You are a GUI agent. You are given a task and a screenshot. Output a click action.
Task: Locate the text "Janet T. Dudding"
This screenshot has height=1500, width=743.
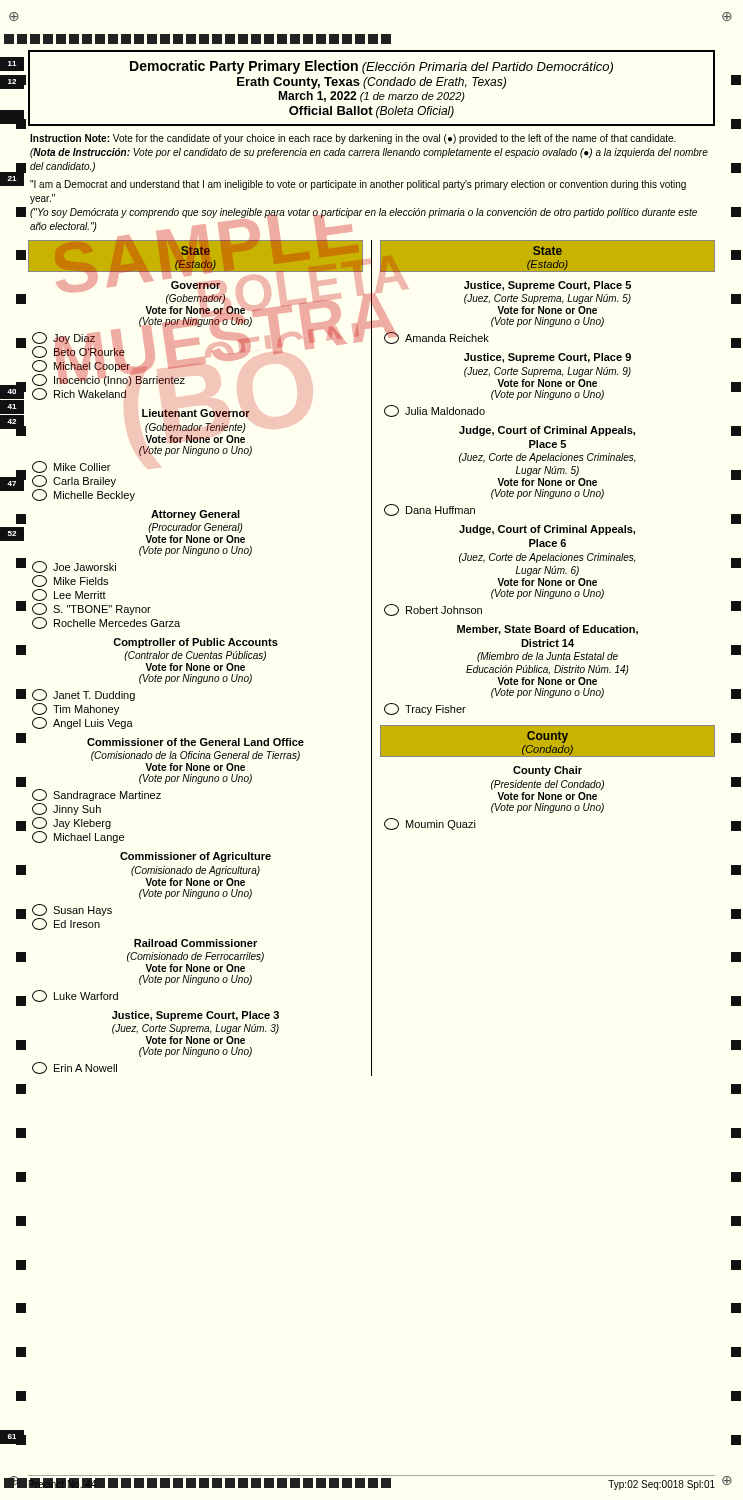point(84,695)
